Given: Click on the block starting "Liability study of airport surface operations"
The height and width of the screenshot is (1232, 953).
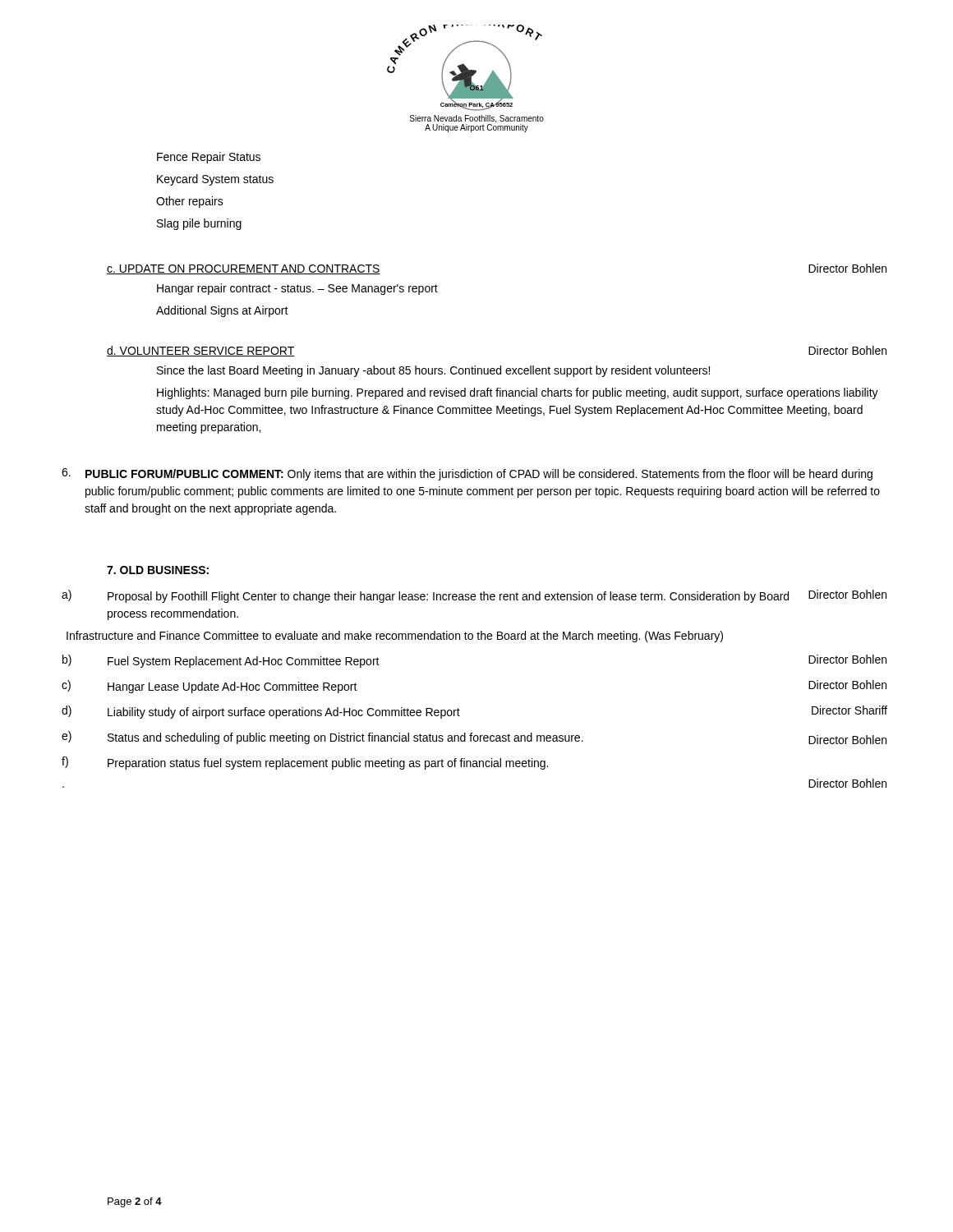Looking at the screenshot, I should point(283,712).
